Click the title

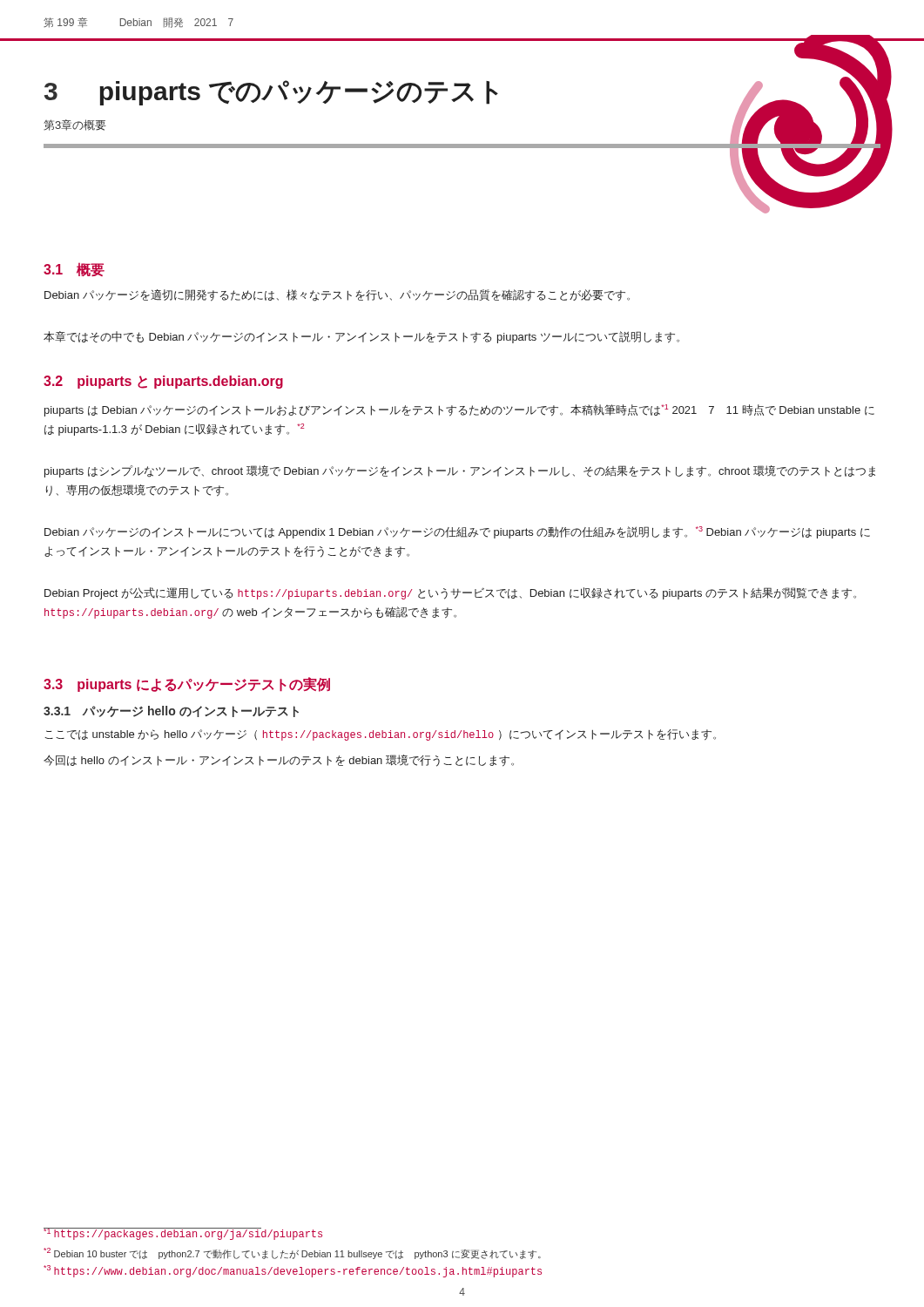pyautogui.click(x=274, y=91)
